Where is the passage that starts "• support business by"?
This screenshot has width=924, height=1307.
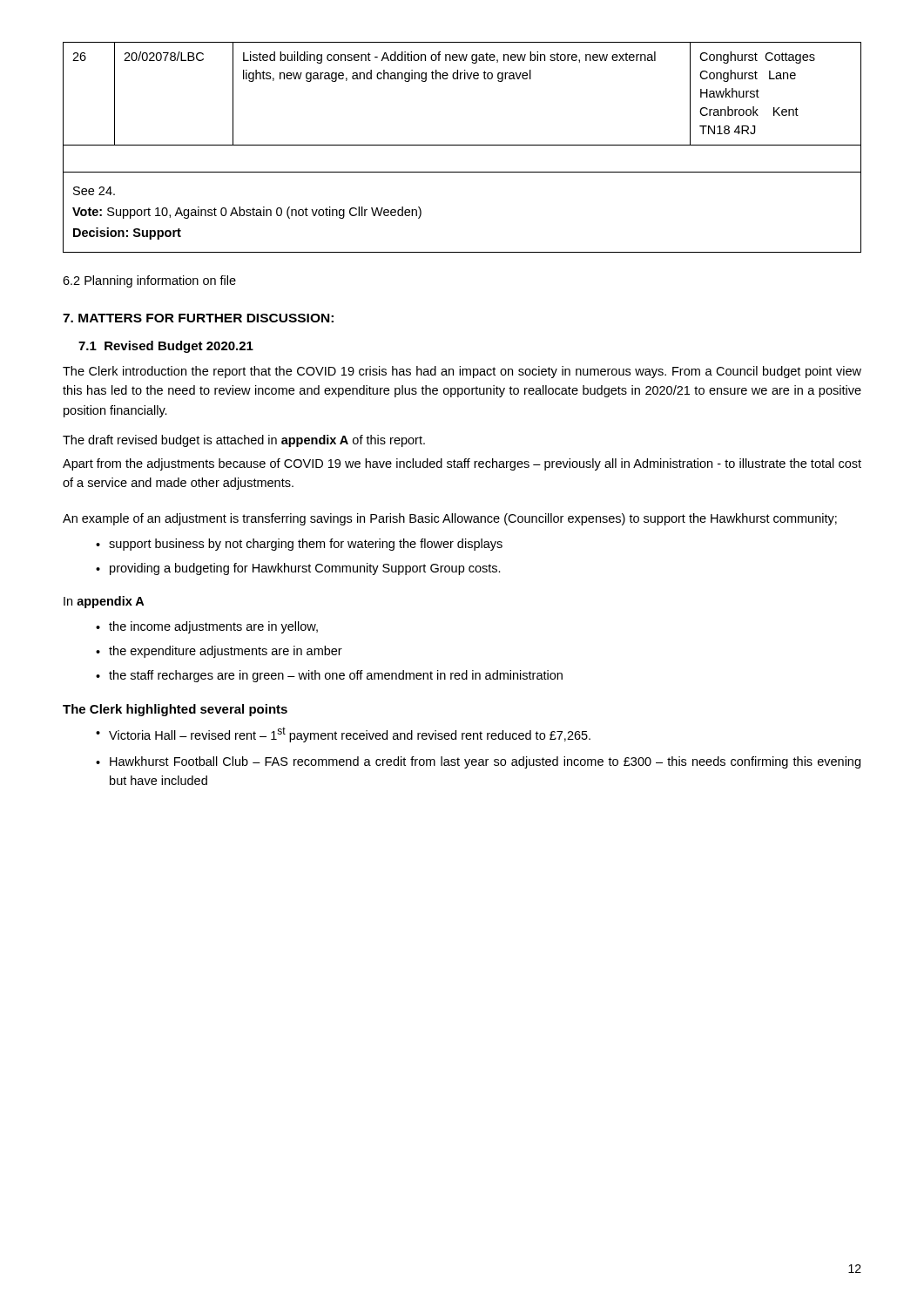click(x=479, y=545)
